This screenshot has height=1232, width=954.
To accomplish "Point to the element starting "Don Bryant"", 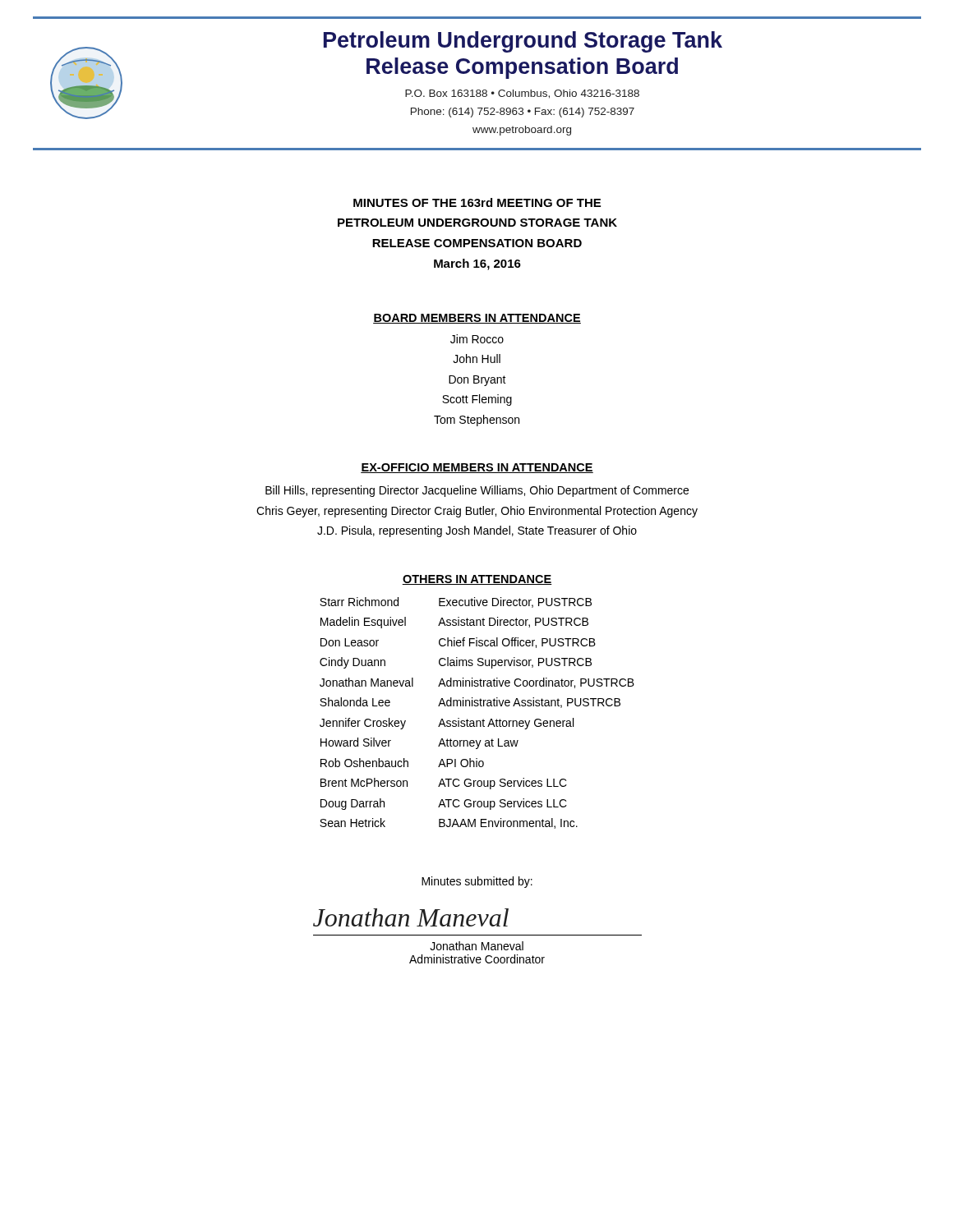I will tap(477, 379).
